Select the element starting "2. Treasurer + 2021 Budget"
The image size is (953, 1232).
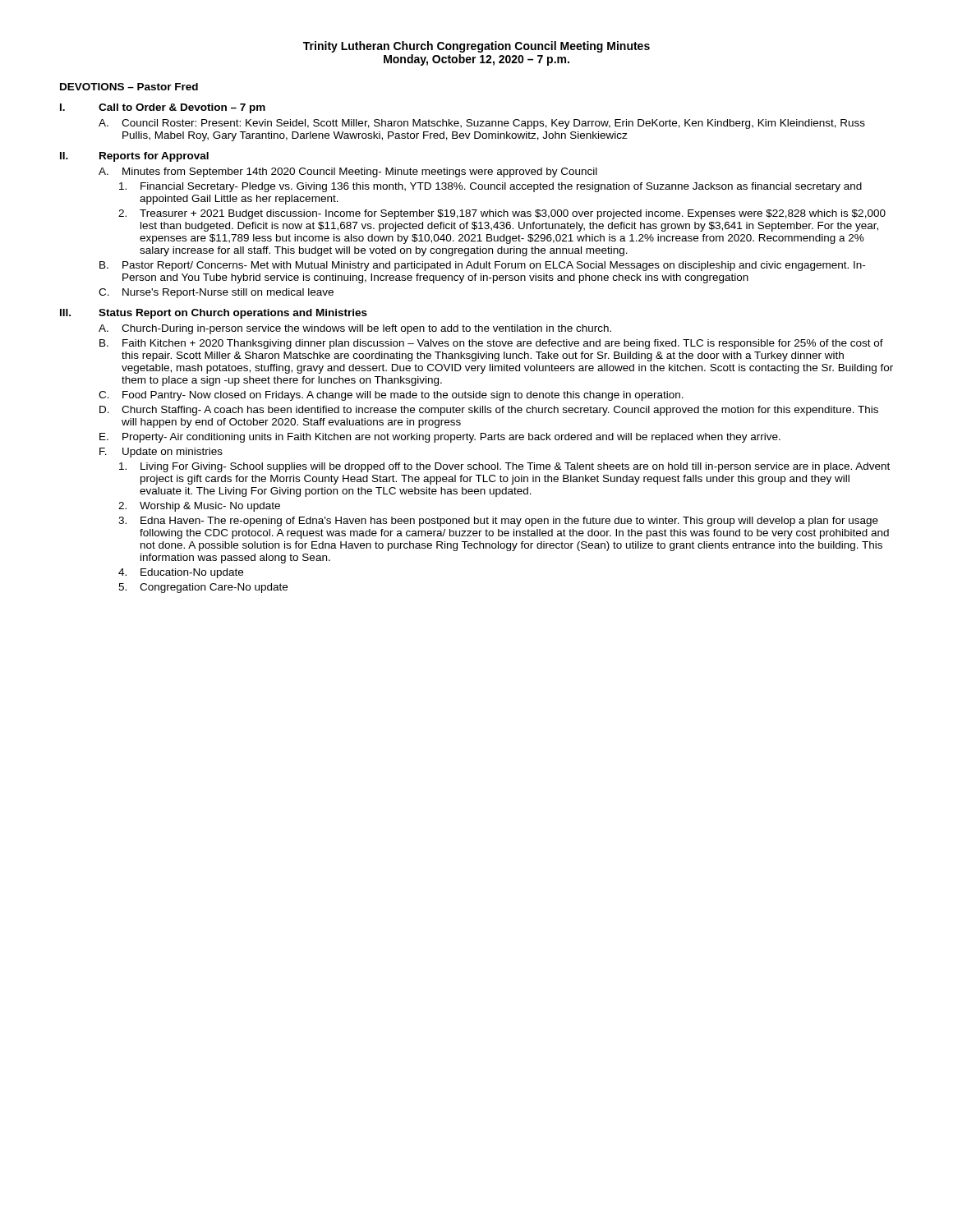[506, 232]
